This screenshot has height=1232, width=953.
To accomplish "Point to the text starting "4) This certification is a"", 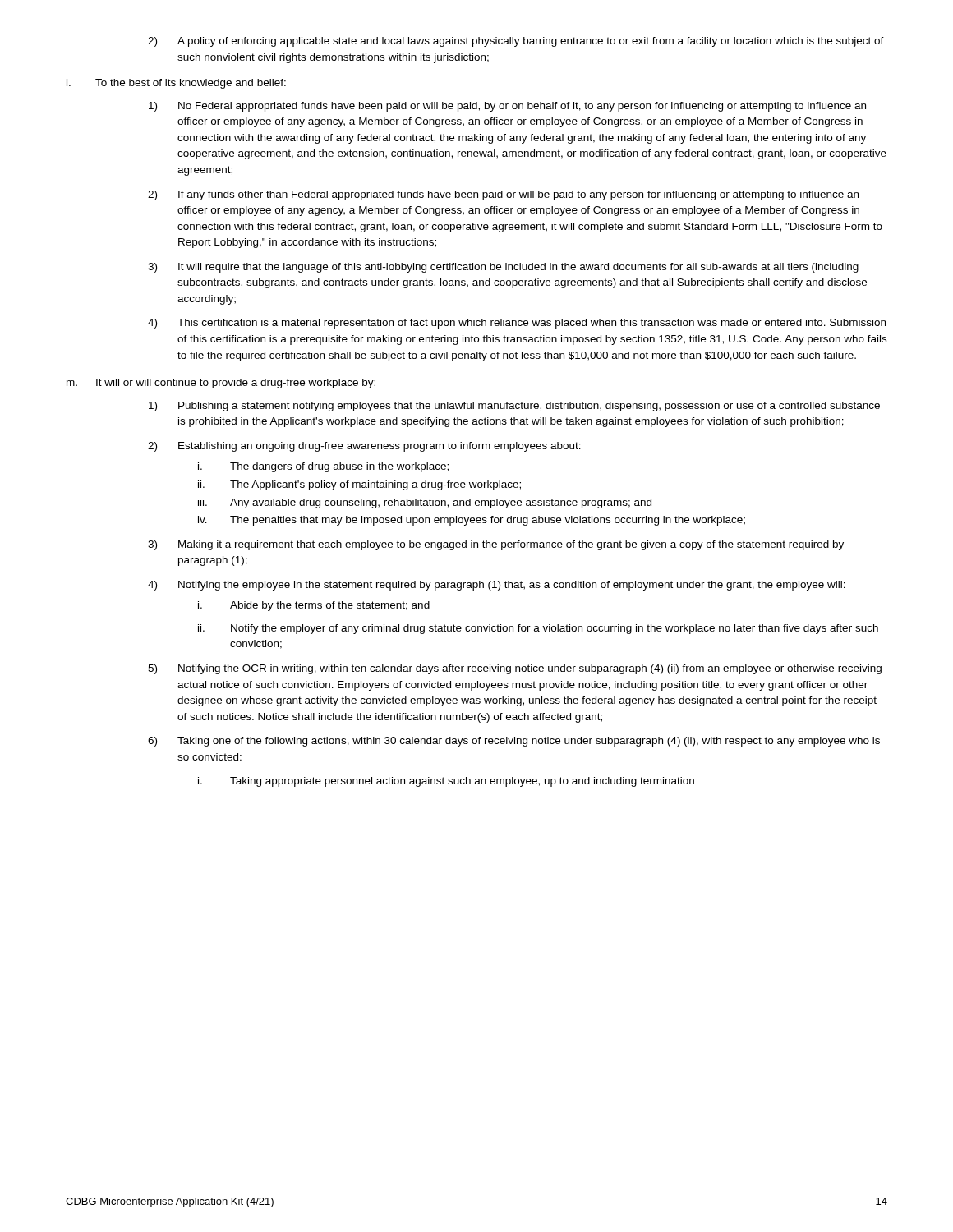I will [x=518, y=339].
